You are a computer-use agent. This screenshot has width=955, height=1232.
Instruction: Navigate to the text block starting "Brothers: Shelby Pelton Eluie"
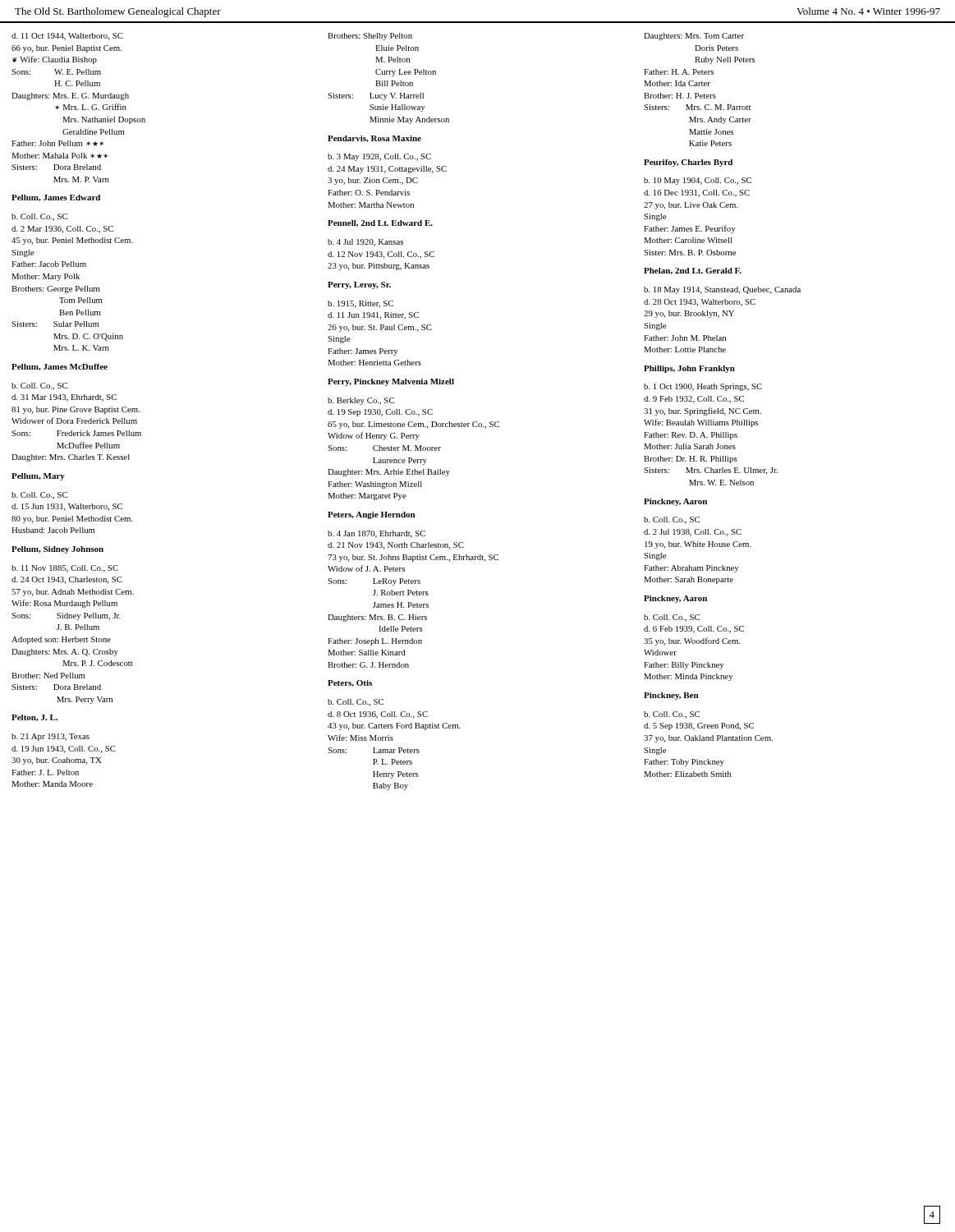pos(370,37)
